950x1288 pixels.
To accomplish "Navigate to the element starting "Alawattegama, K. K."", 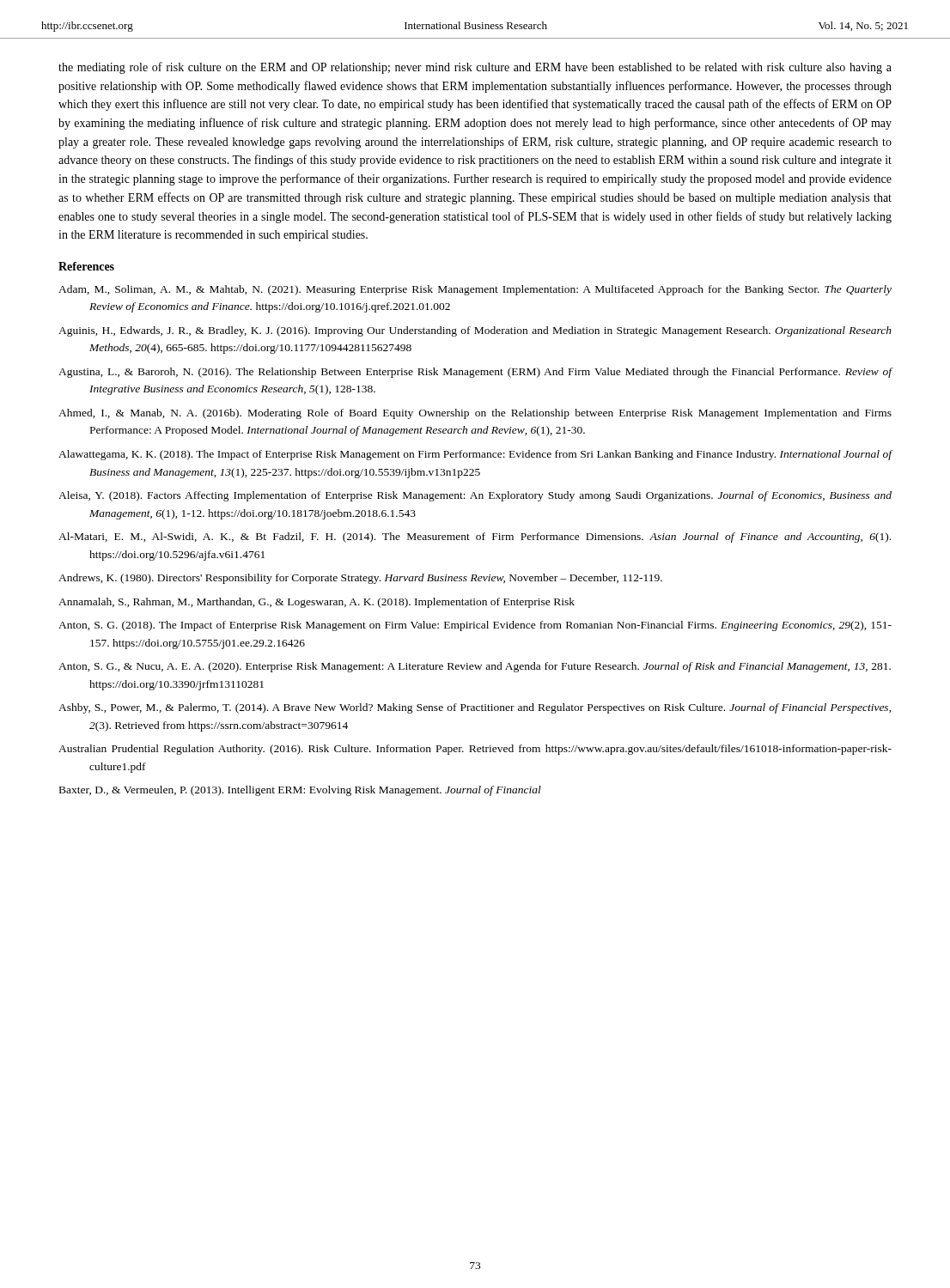I will pyautogui.click(x=475, y=463).
